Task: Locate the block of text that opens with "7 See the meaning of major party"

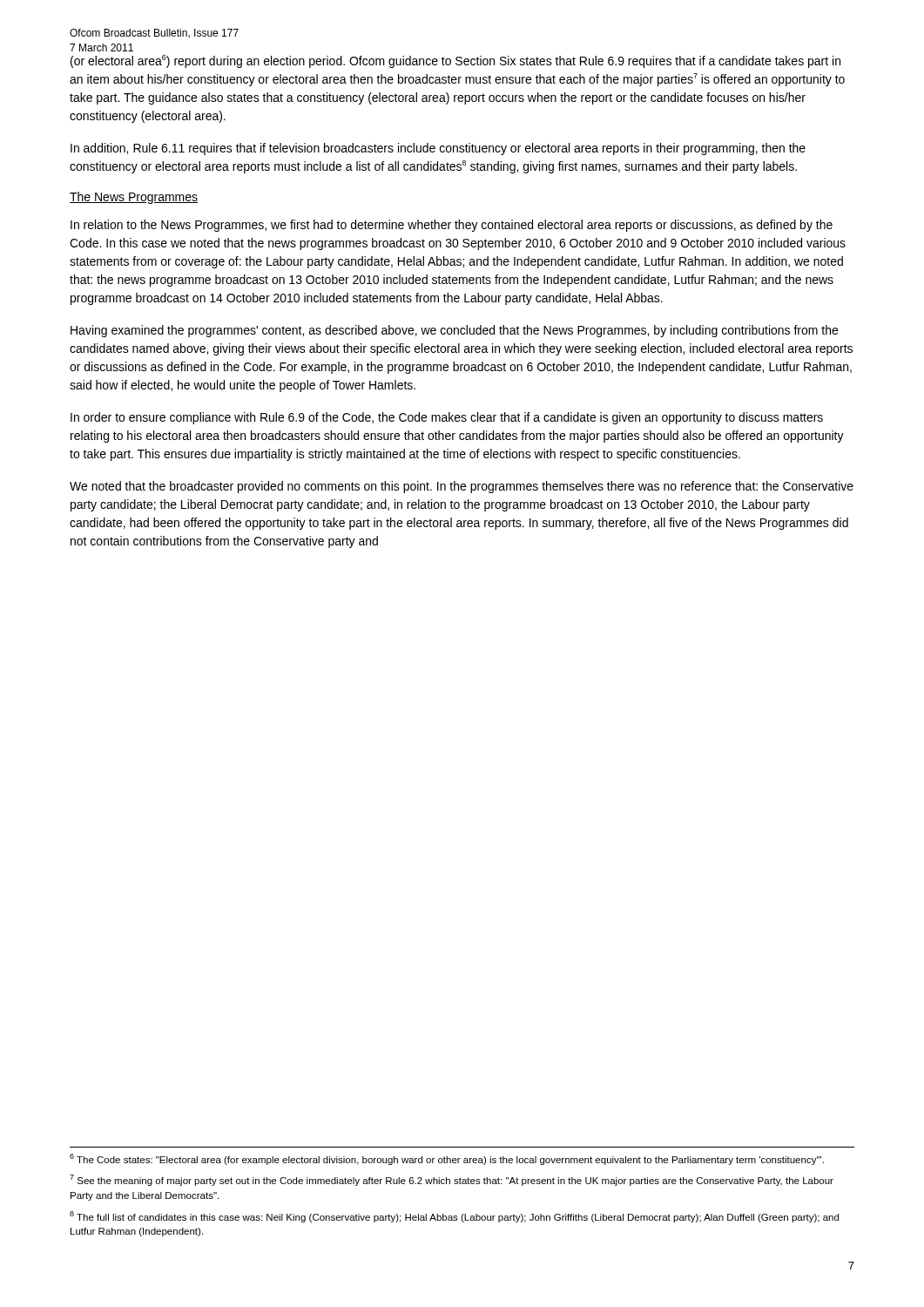Action: pyautogui.click(x=452, y=1187)
